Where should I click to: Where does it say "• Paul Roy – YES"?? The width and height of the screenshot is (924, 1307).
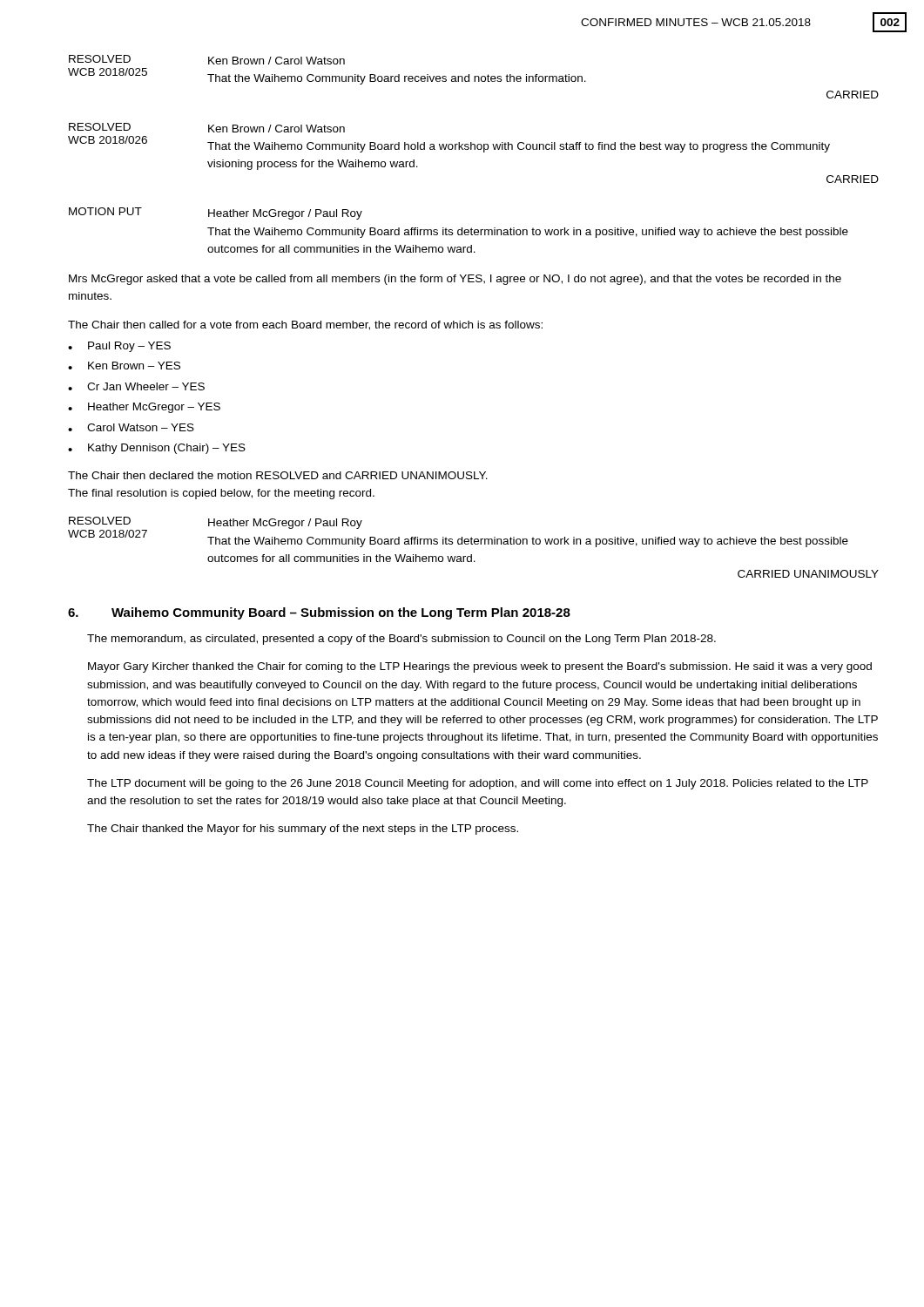(x=120, y=347)
